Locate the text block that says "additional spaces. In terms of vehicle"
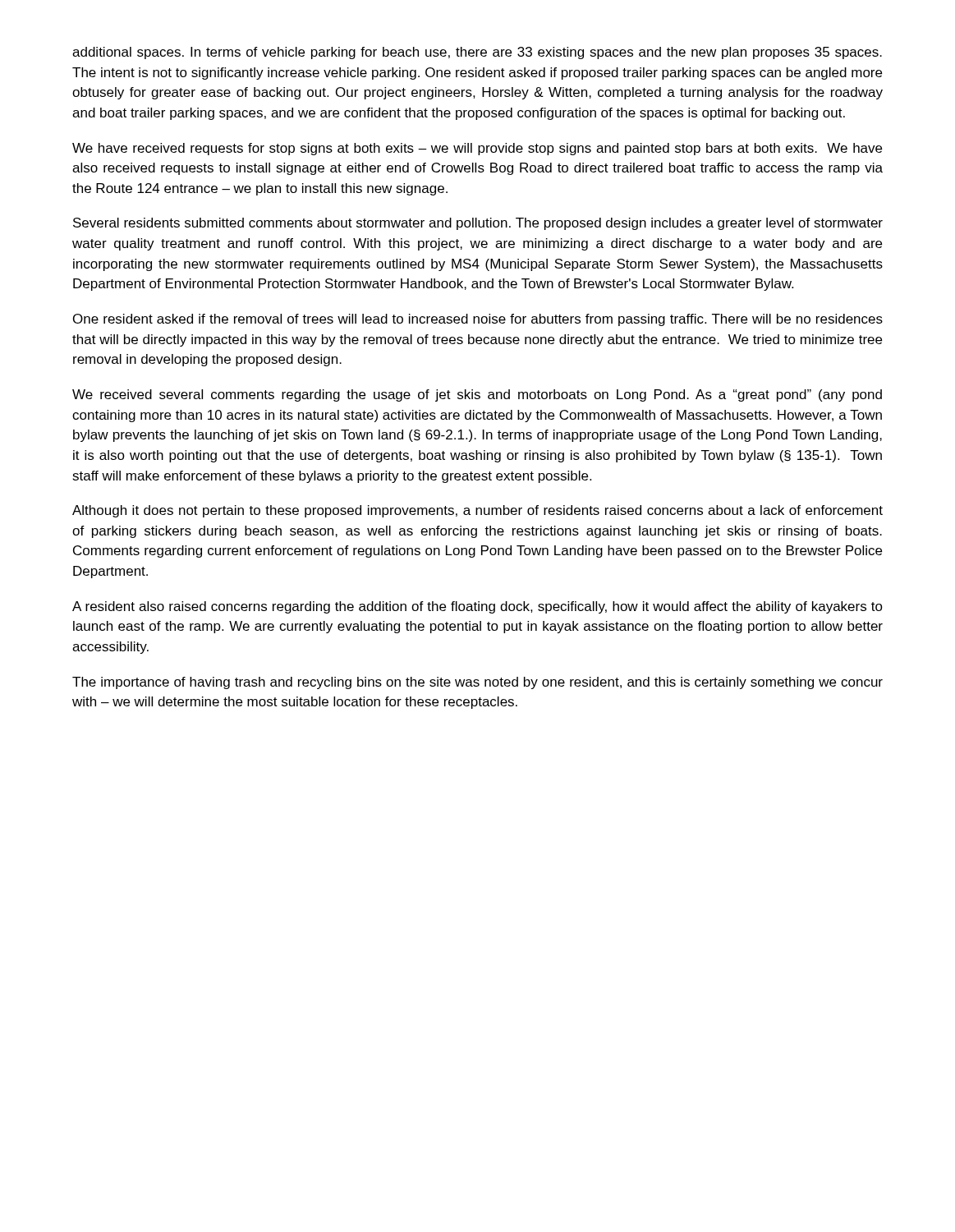Image resolution: width=955 pixels, height=1232 pixels. point(478,82)
